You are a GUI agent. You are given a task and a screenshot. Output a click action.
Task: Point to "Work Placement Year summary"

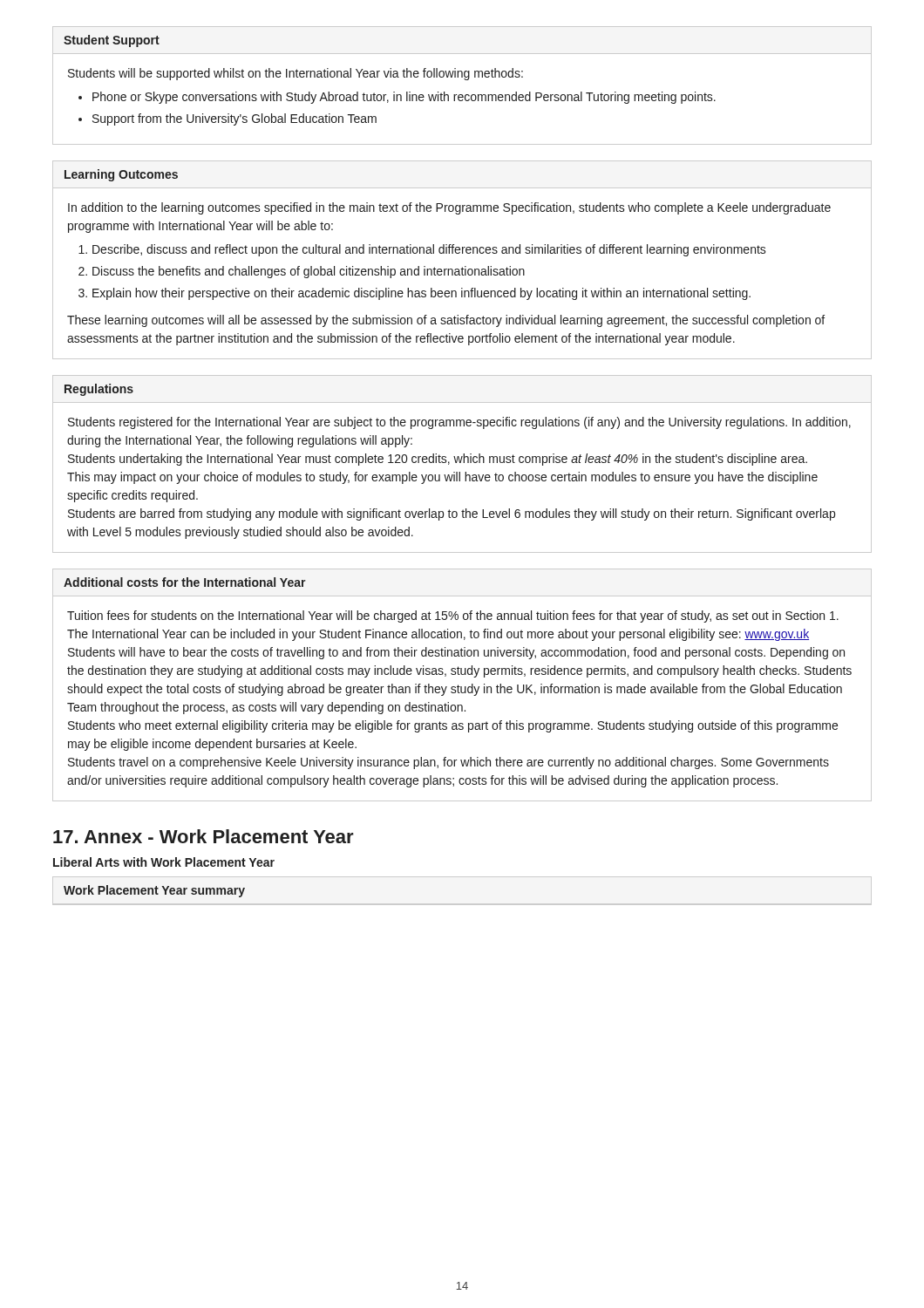(x=154, y=891)
